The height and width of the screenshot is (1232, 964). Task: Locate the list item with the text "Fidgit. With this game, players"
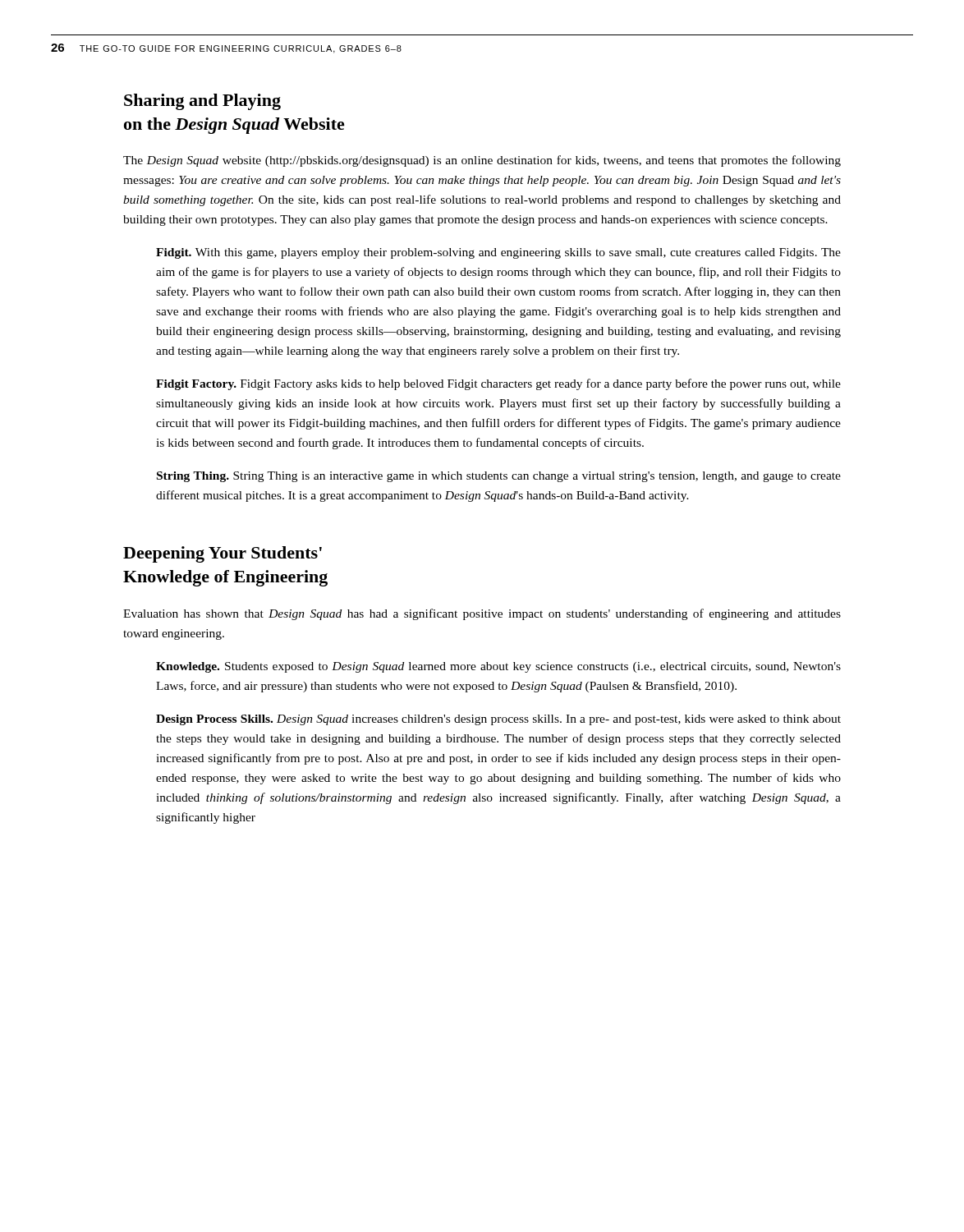click(498, 301)
